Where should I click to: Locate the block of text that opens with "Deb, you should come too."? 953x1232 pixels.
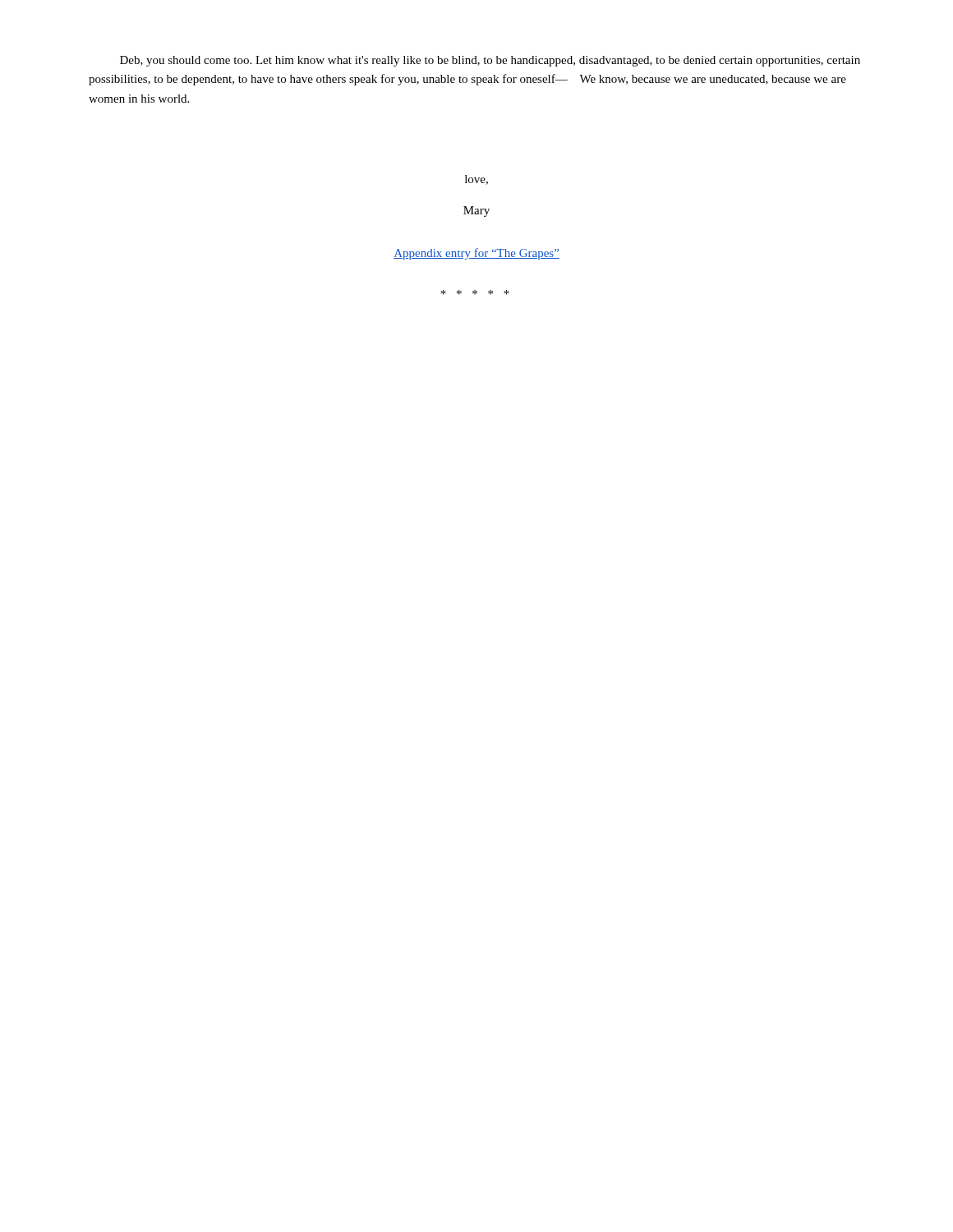476,80
